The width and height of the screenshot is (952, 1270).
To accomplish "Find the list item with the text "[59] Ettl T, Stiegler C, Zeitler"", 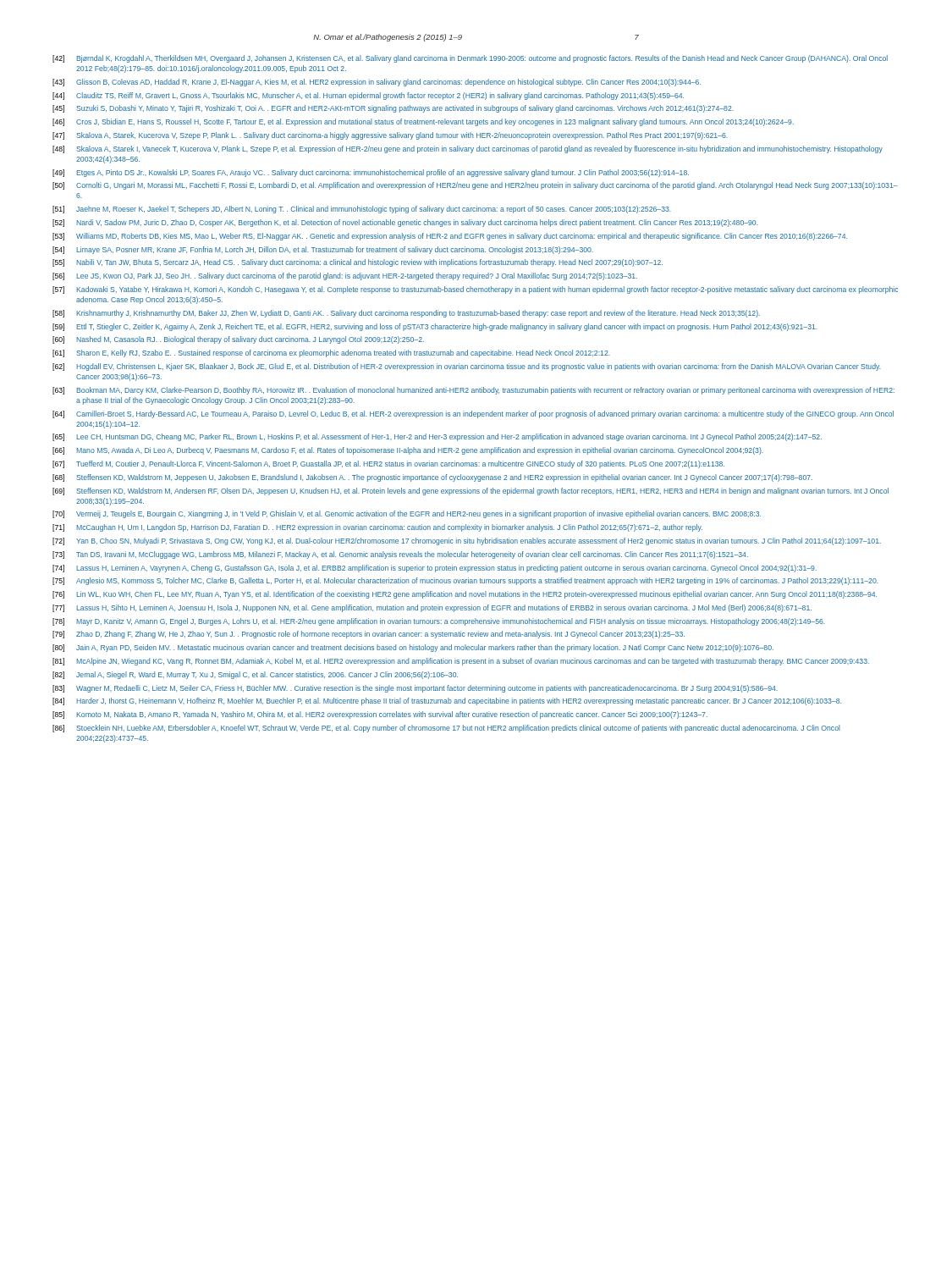I will 476,326.
